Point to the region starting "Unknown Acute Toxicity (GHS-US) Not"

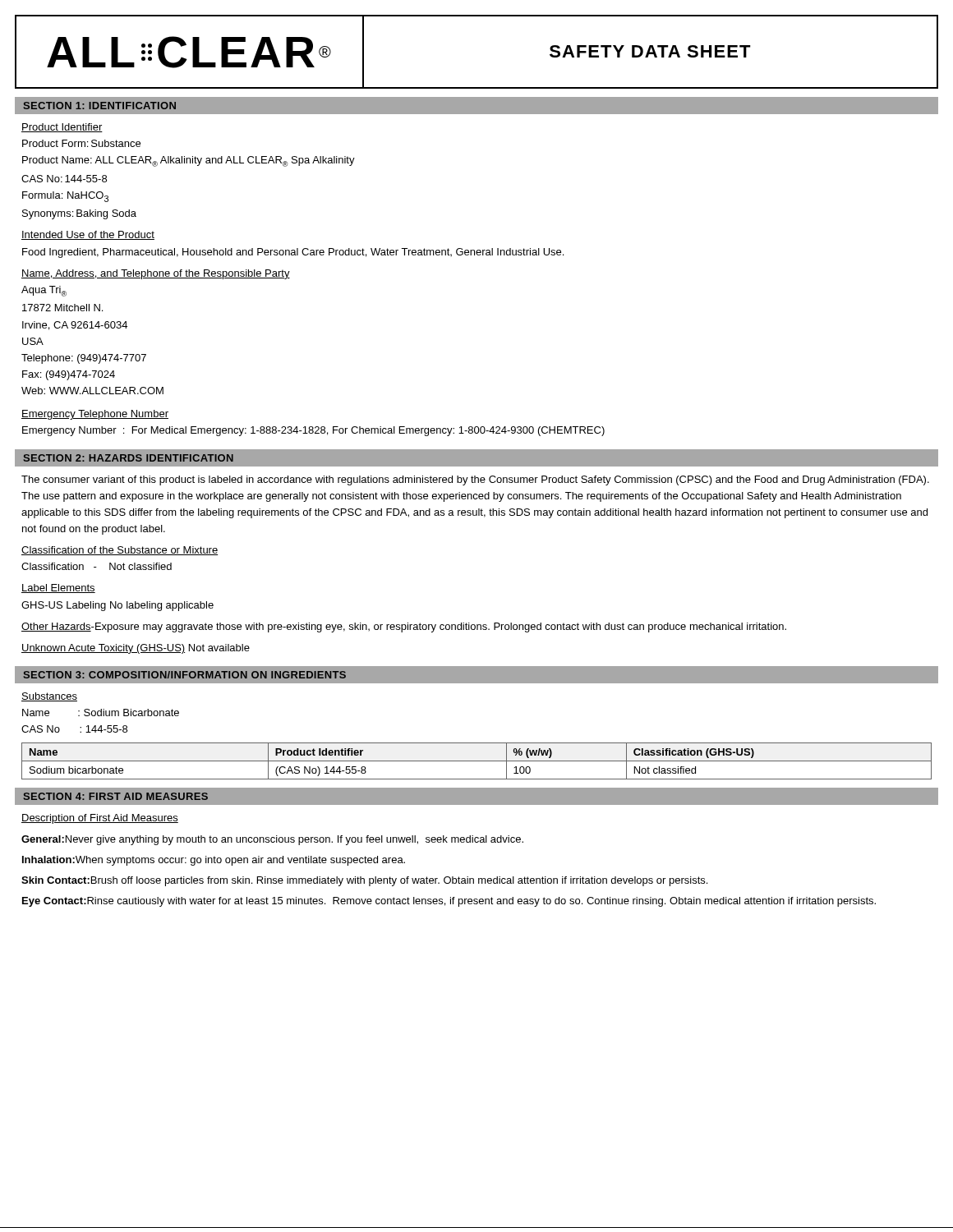(x=136, y=647)
